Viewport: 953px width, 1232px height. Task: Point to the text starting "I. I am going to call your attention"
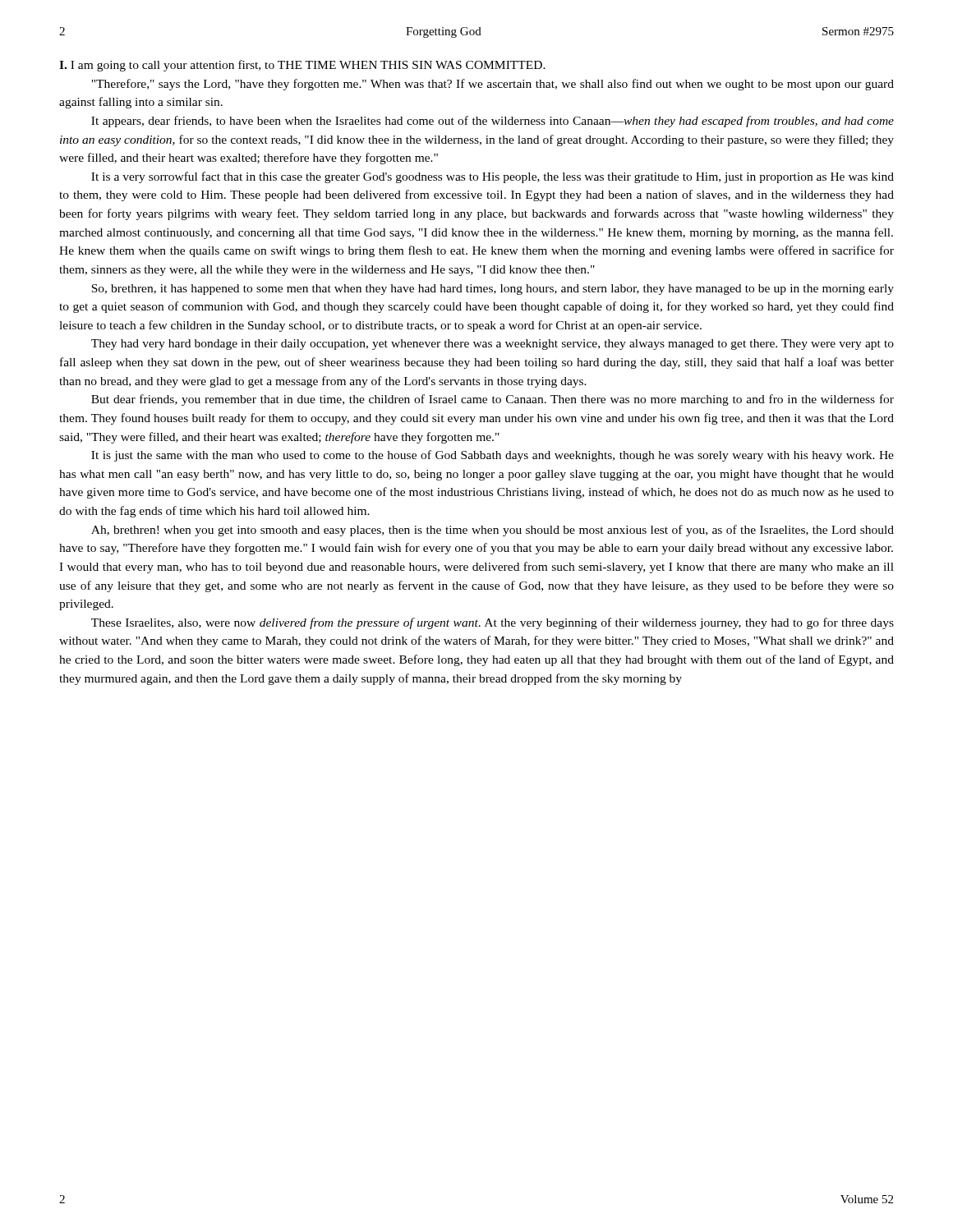[476, 372]
